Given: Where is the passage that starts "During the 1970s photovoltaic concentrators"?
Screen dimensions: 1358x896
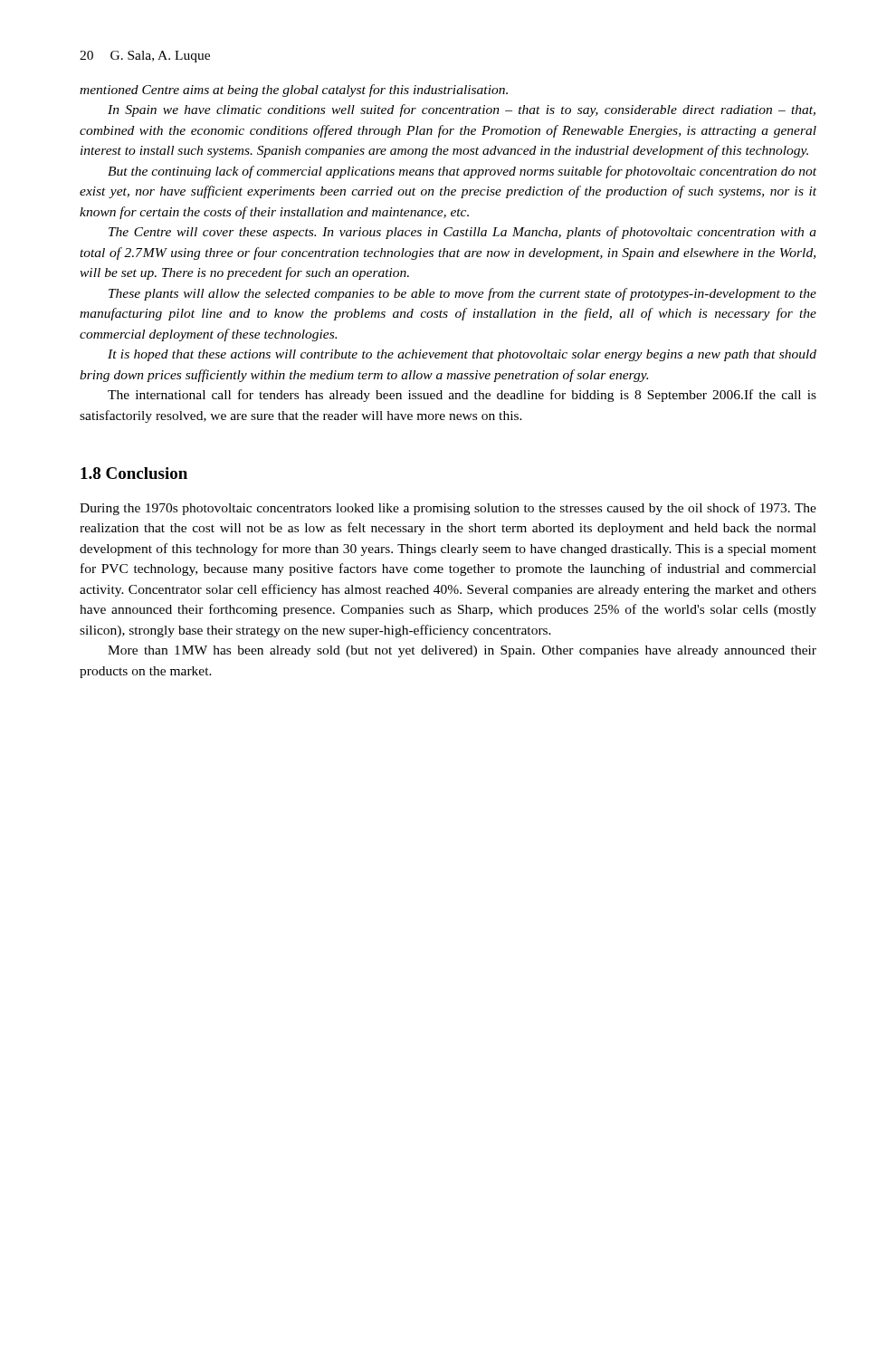Looking at the screenshot, I should pyautogui.click(x=448, y=569).
